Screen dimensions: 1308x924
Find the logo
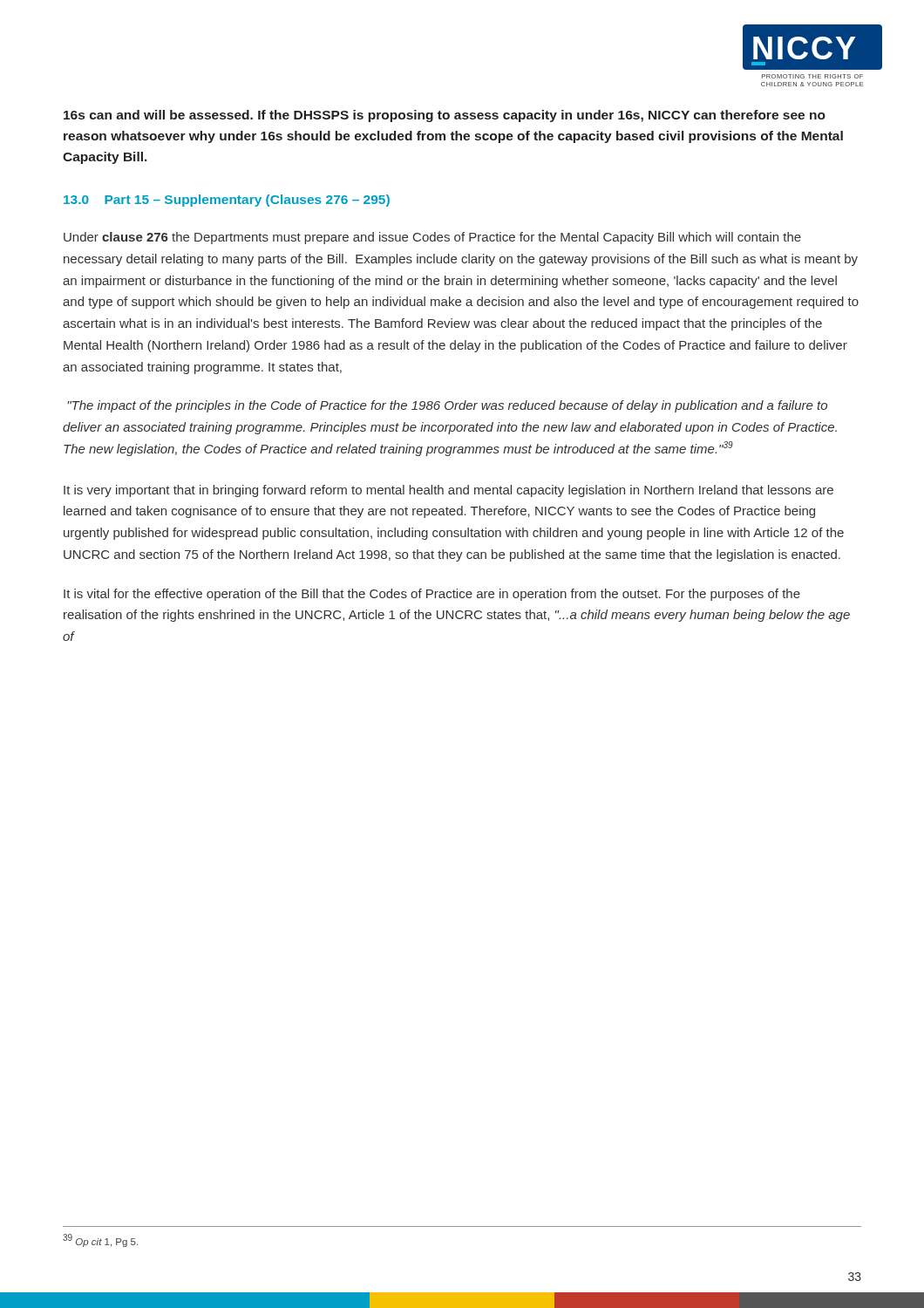812,57
